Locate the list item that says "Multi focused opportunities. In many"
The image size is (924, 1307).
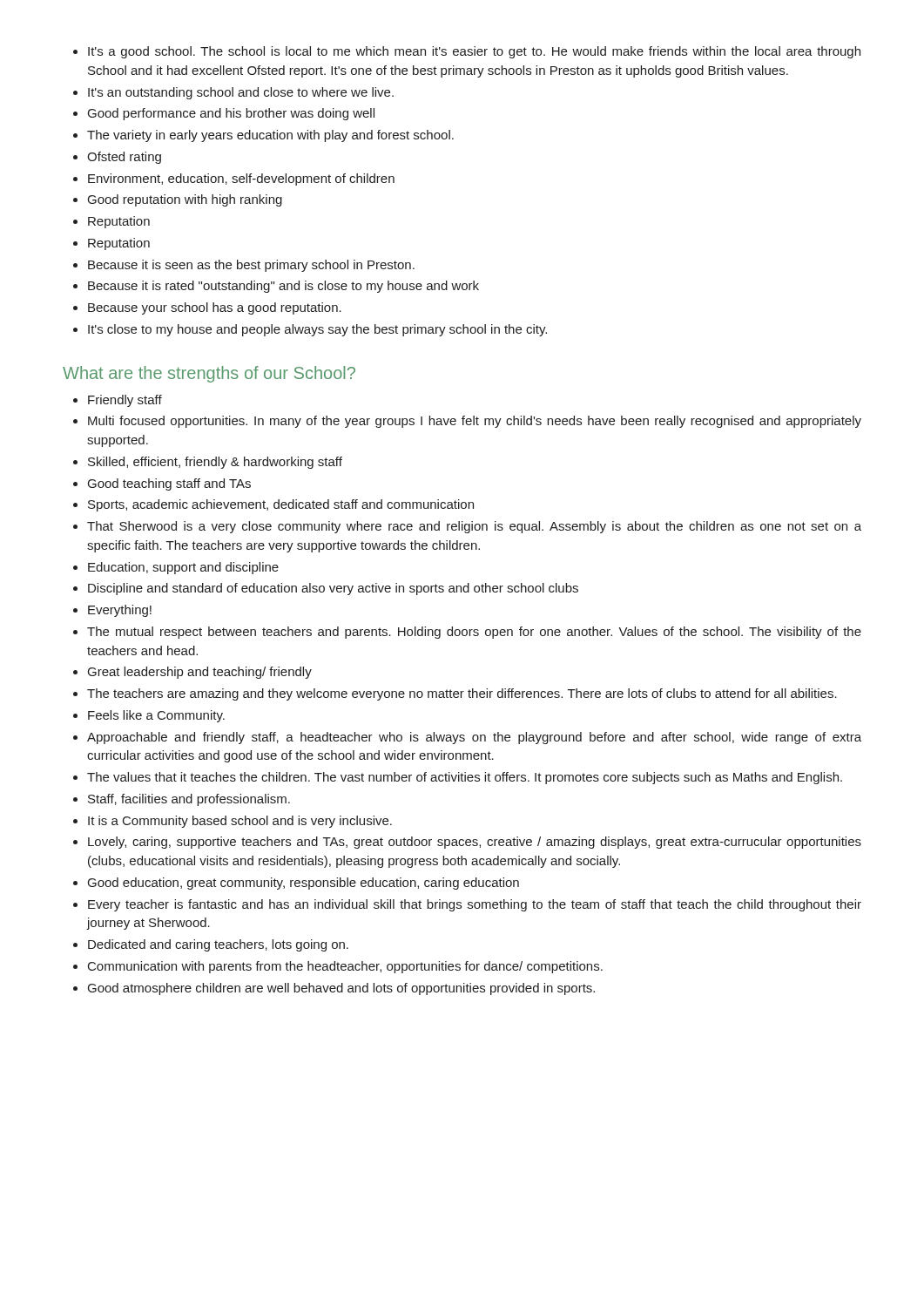474,430
